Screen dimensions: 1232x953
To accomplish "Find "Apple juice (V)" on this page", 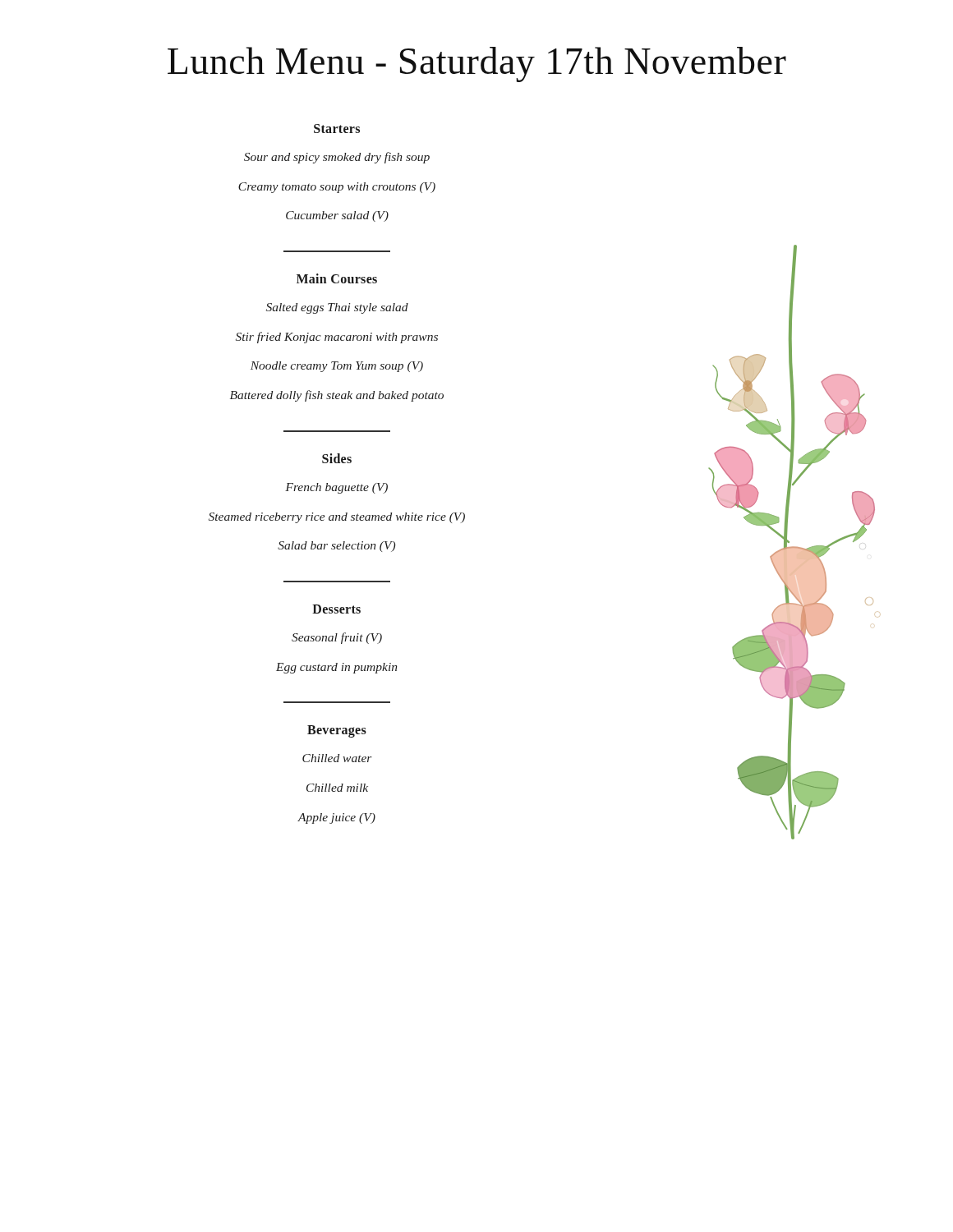I will (x=337, y=817).
